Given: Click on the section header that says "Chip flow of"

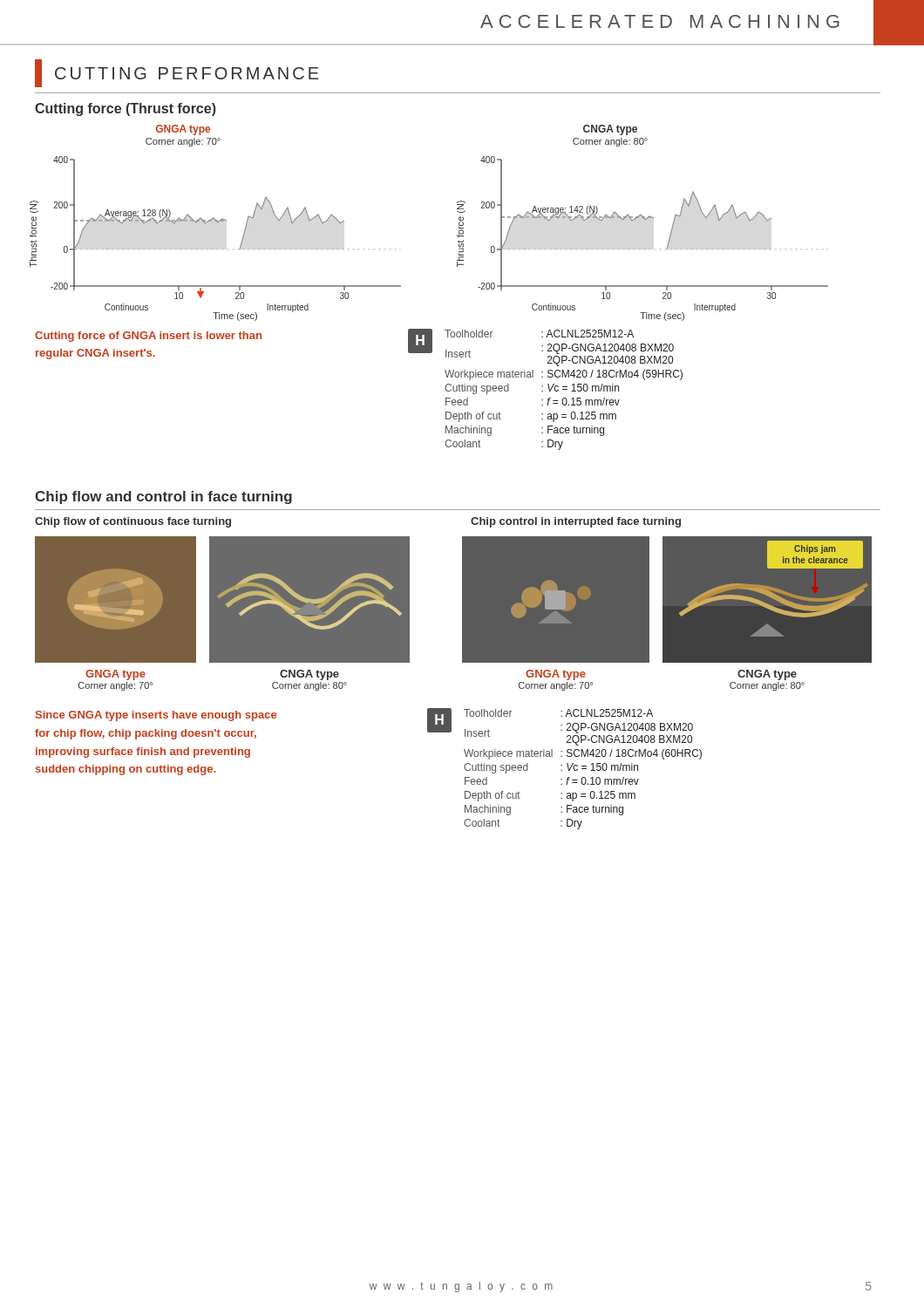Looking at the screenshot, I should click(133, 521).
